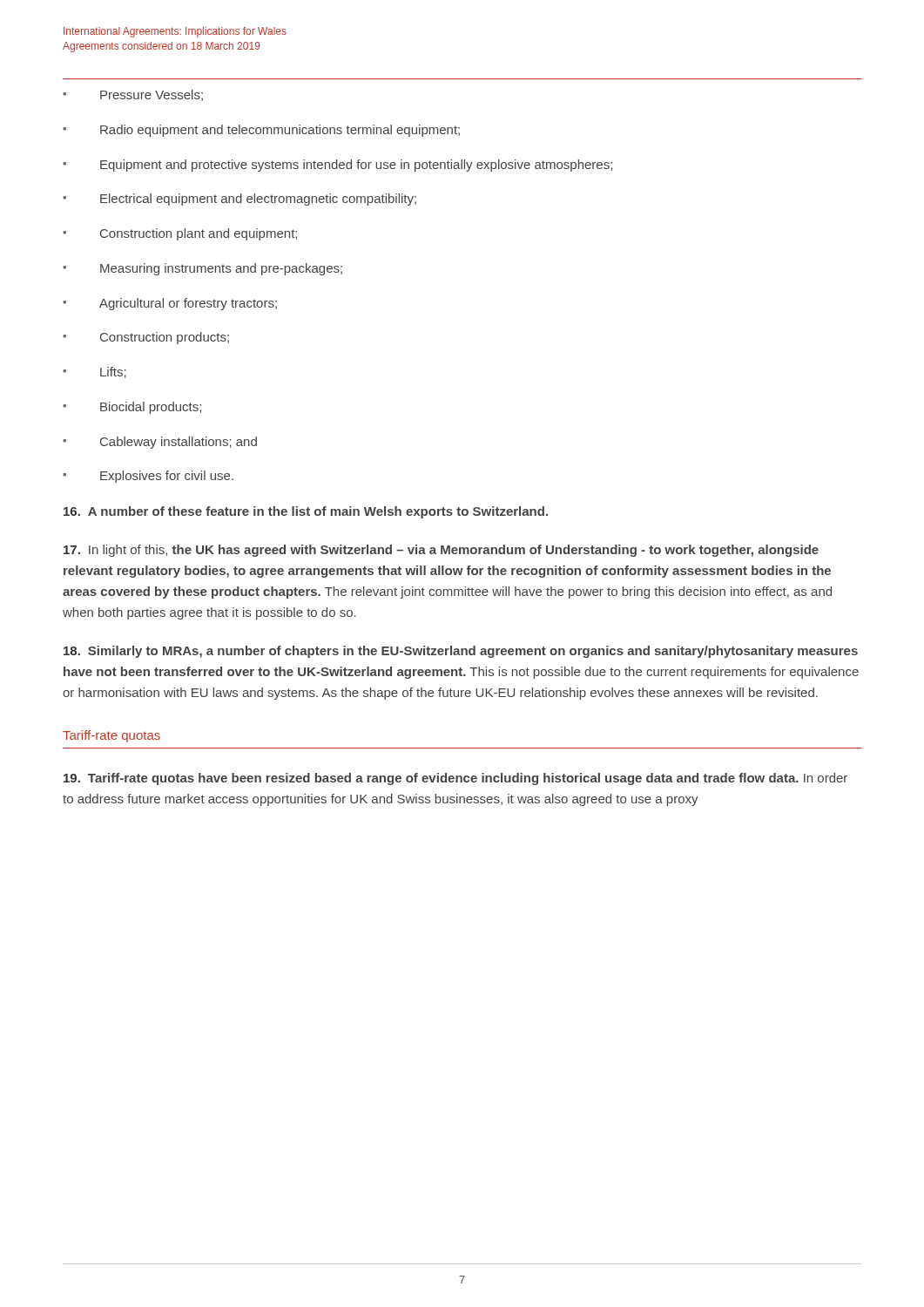Locate the region starting "▪ Construction plant and equipment;"

coord(180,234)
